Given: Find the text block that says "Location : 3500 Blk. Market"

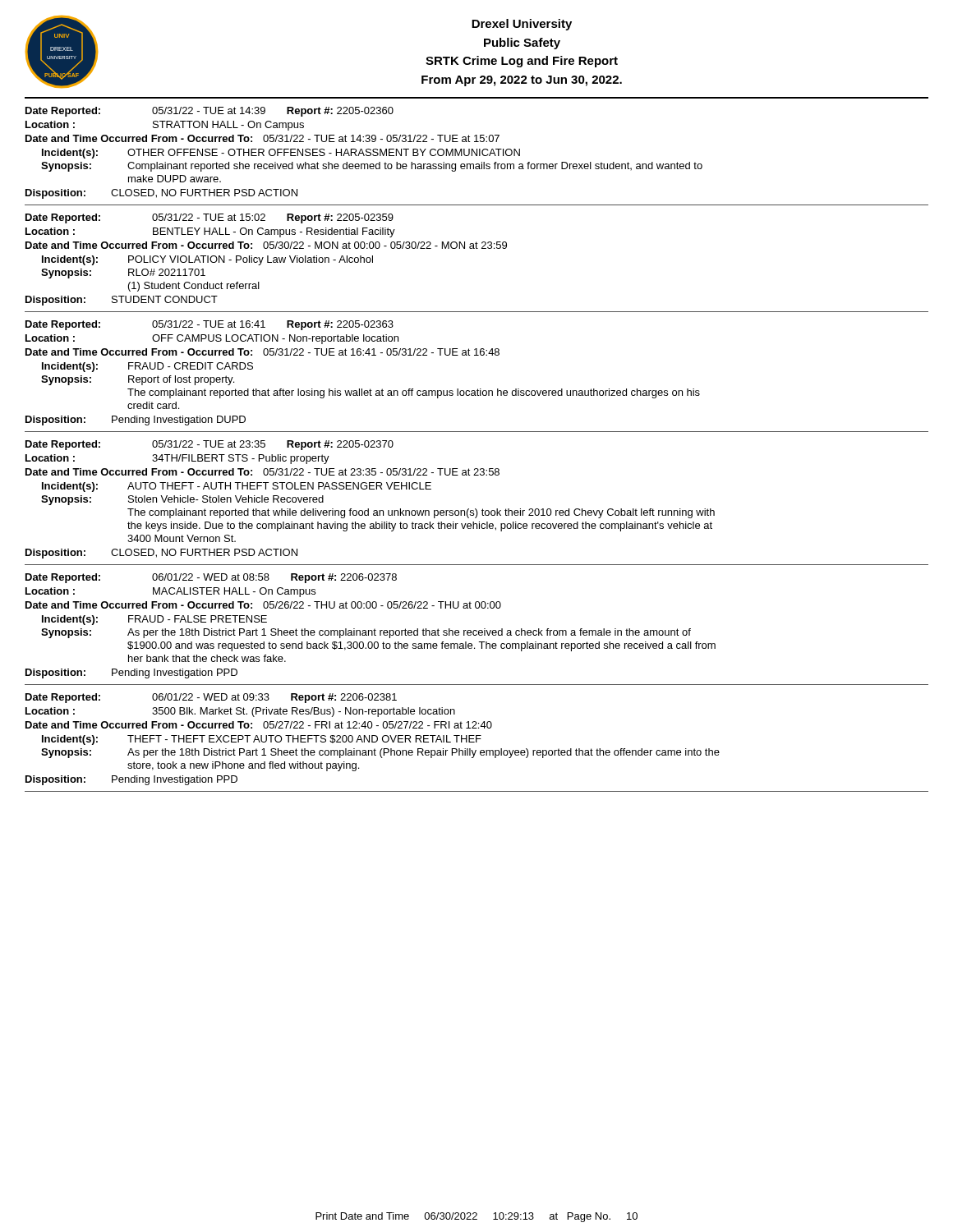Looking at the screenshot, I should pyautogui.click(x=476, y=711).
